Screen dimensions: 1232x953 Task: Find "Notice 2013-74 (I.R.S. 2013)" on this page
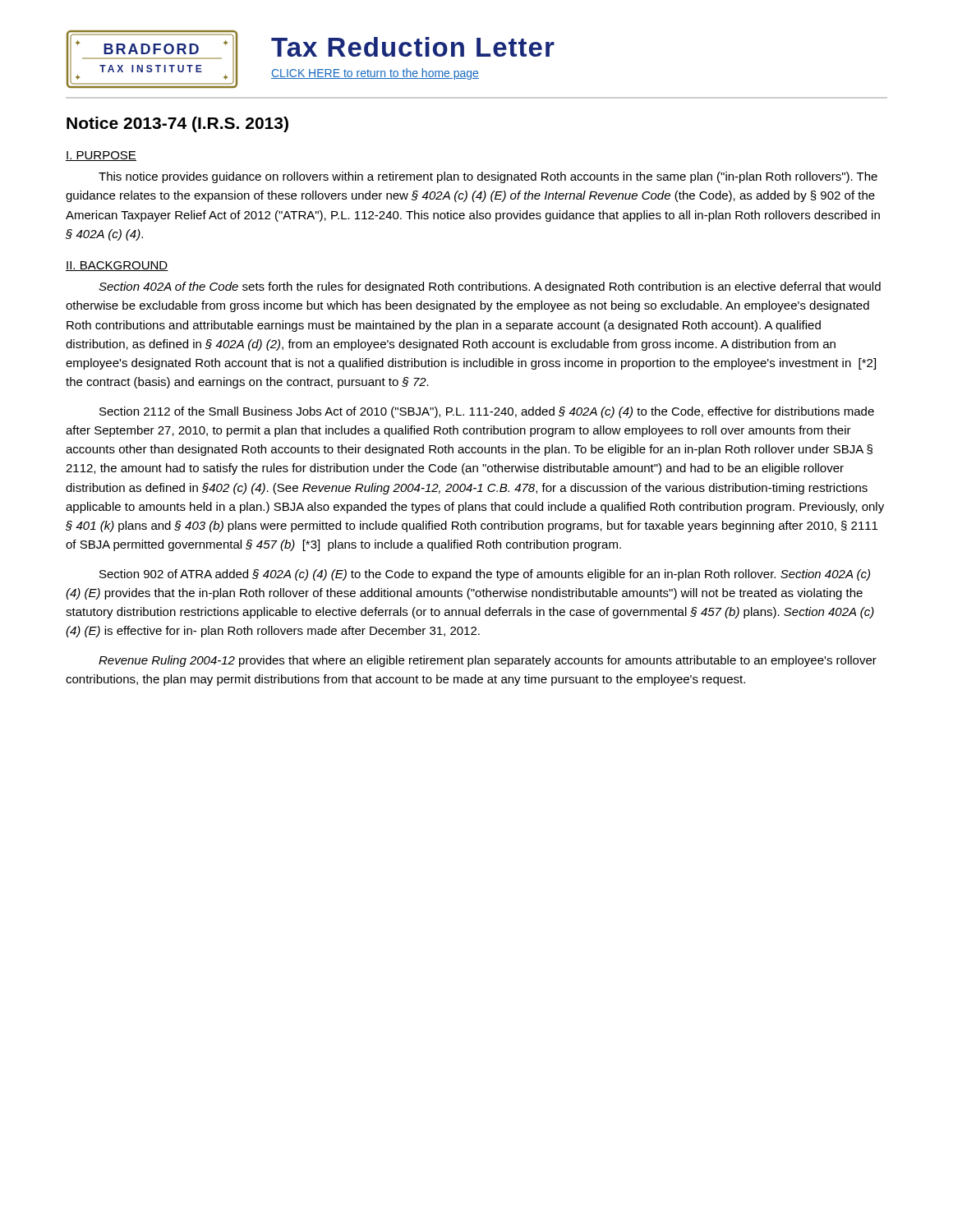pyautogui.click(x=177, y=123)
